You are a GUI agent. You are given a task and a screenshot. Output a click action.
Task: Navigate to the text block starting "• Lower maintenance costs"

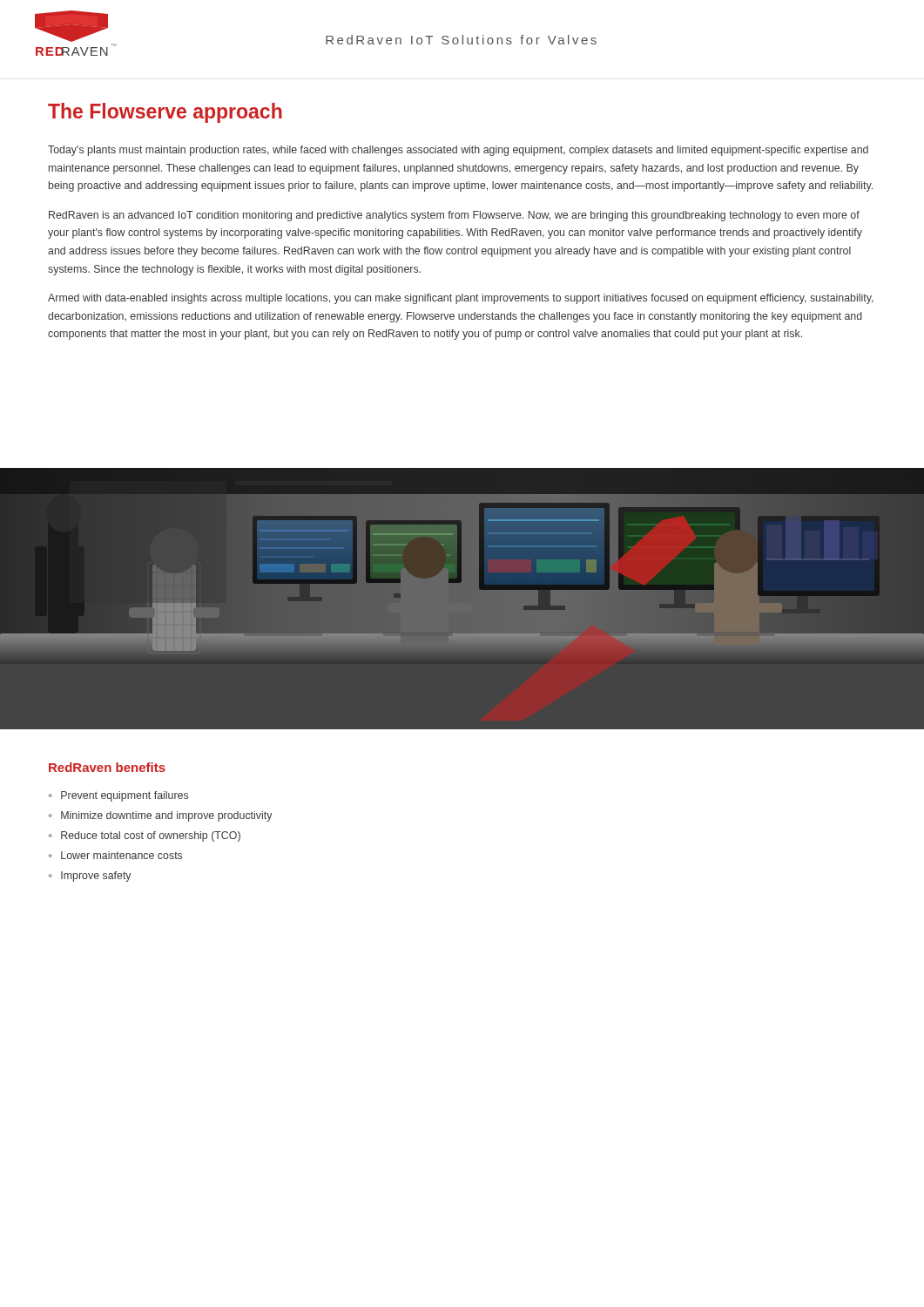115,855
